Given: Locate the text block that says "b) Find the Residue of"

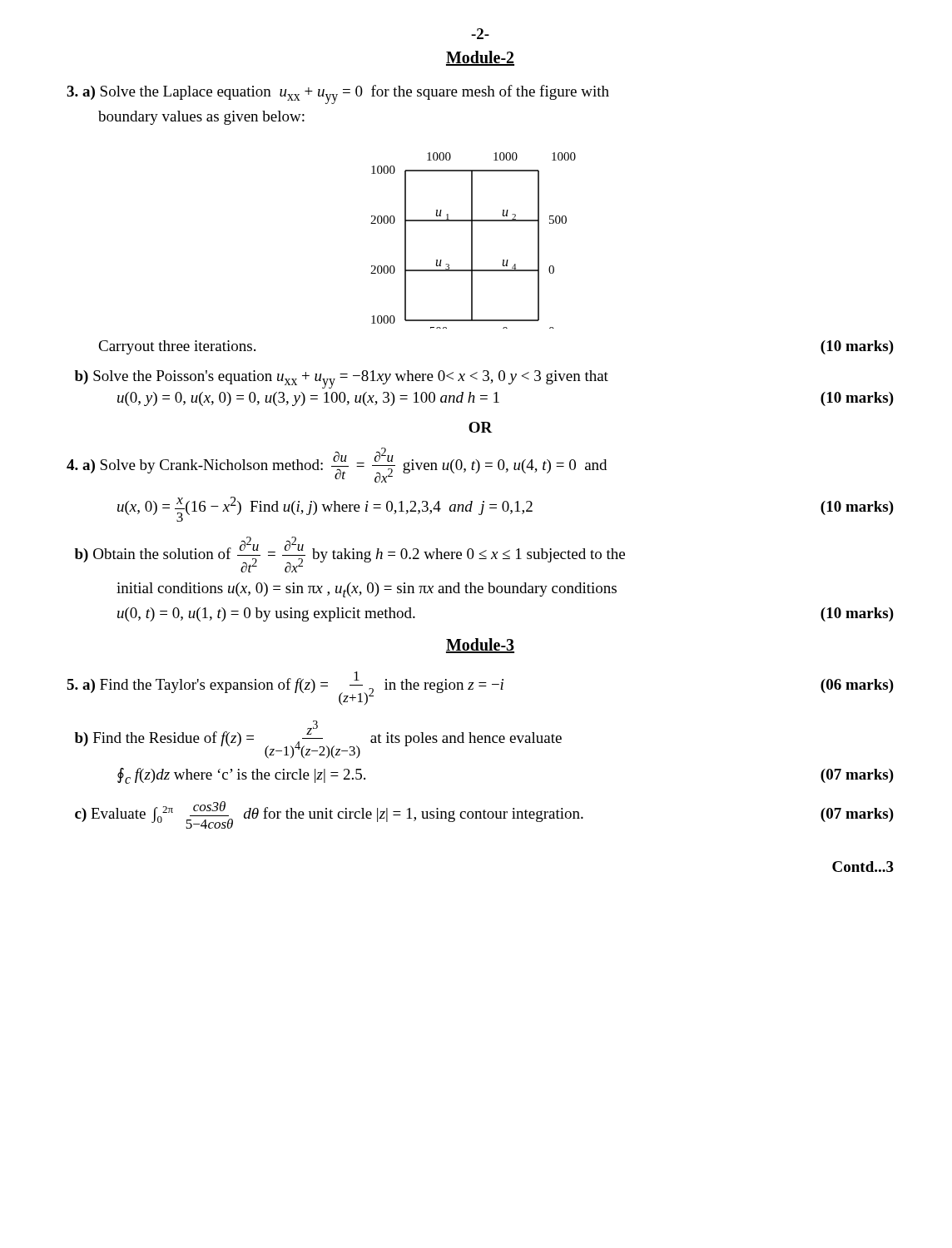Looking at the screenshot, I should click(480, 752).
